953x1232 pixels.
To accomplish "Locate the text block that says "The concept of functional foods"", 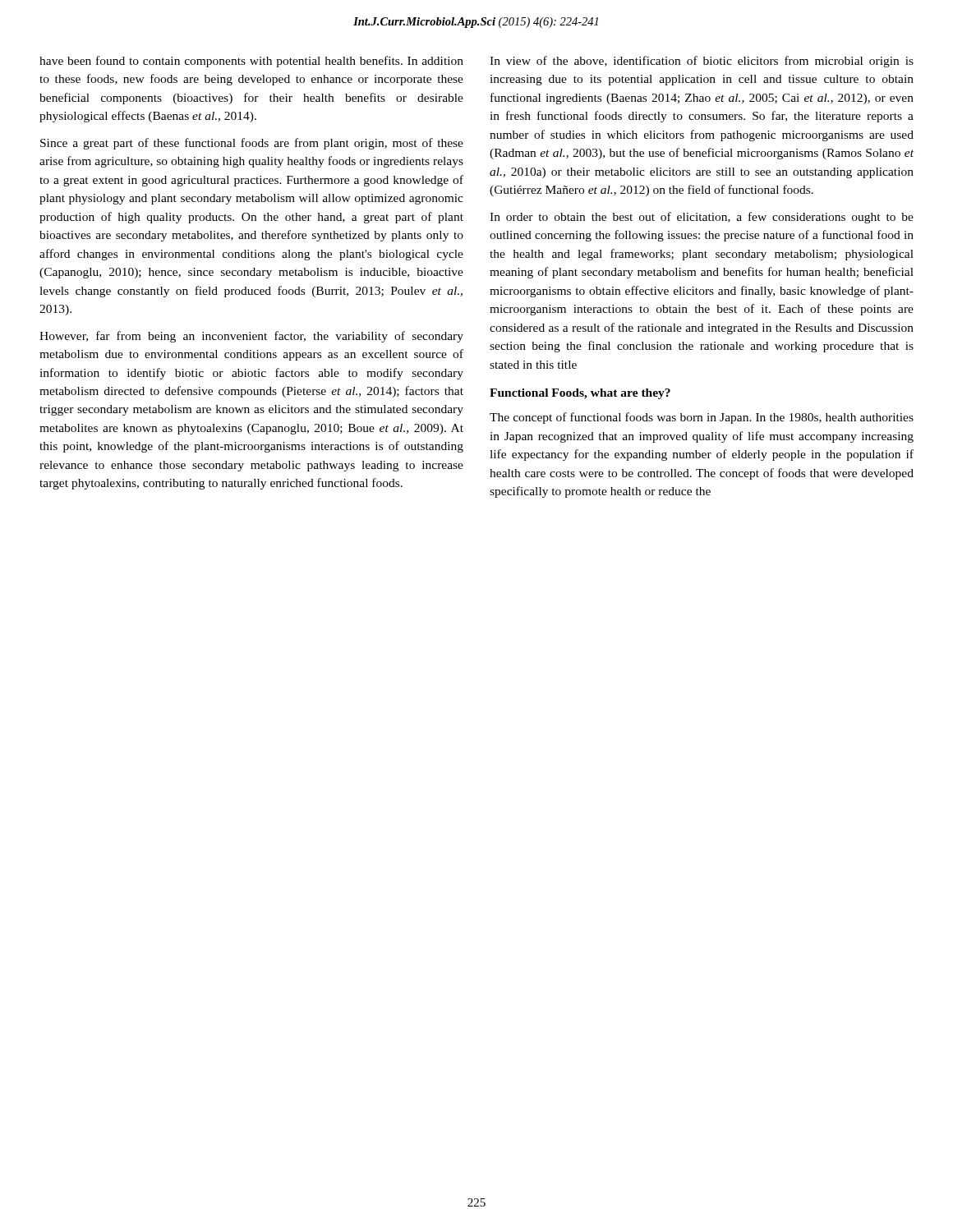I will (x=702, y=455).
